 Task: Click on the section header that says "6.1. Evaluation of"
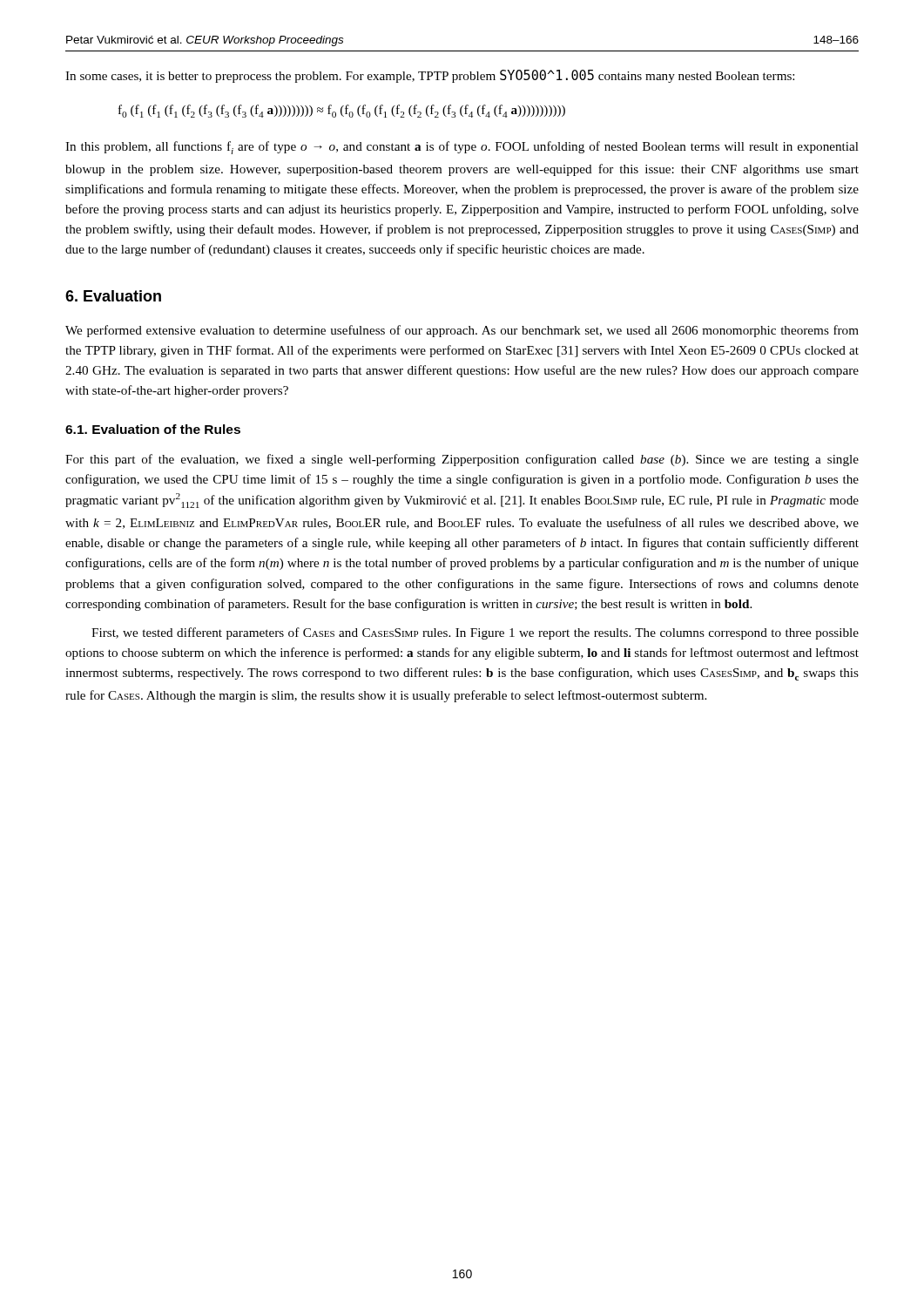click(153, 429)
